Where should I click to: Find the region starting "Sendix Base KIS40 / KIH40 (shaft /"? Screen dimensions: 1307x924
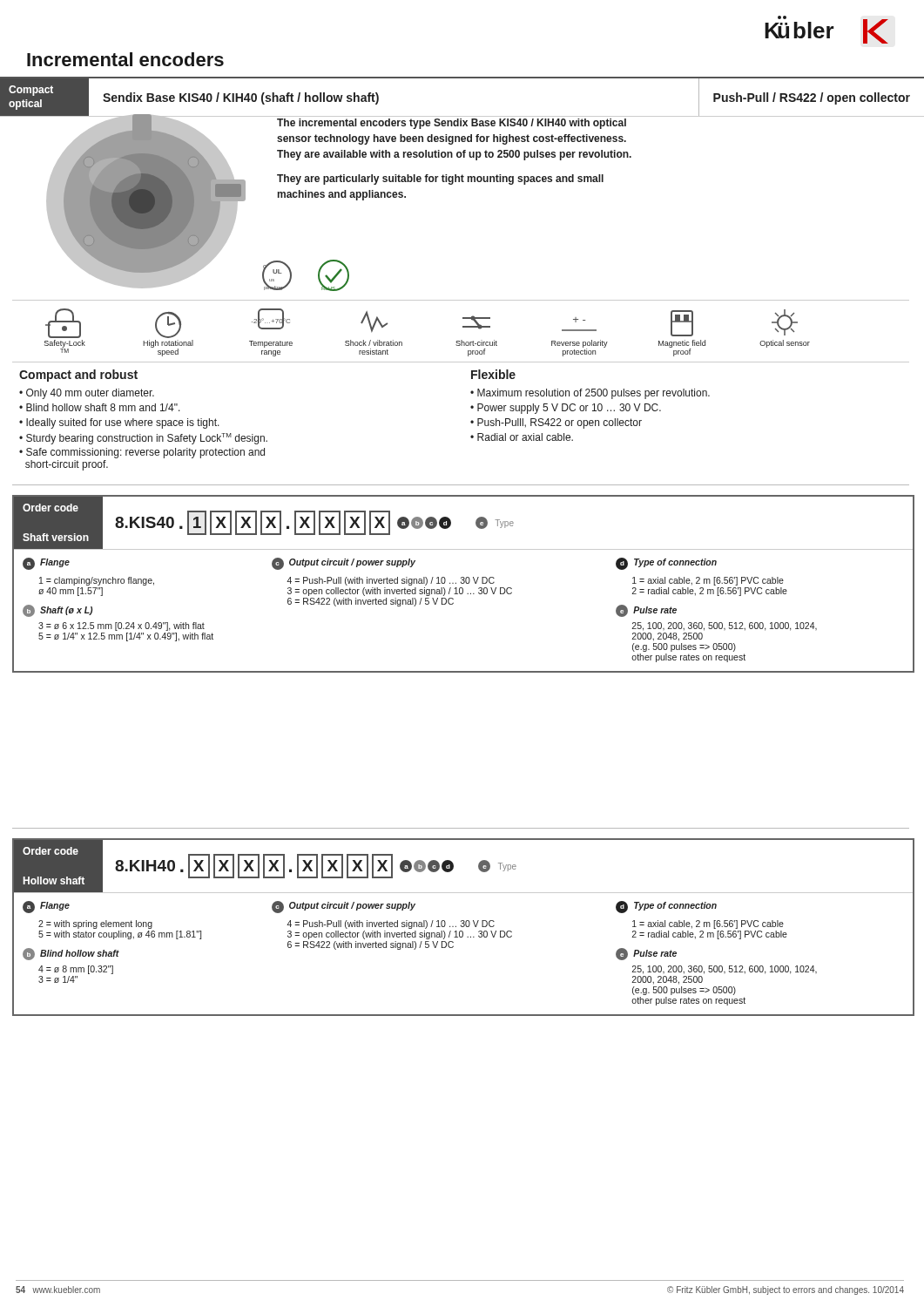(241, 97)
